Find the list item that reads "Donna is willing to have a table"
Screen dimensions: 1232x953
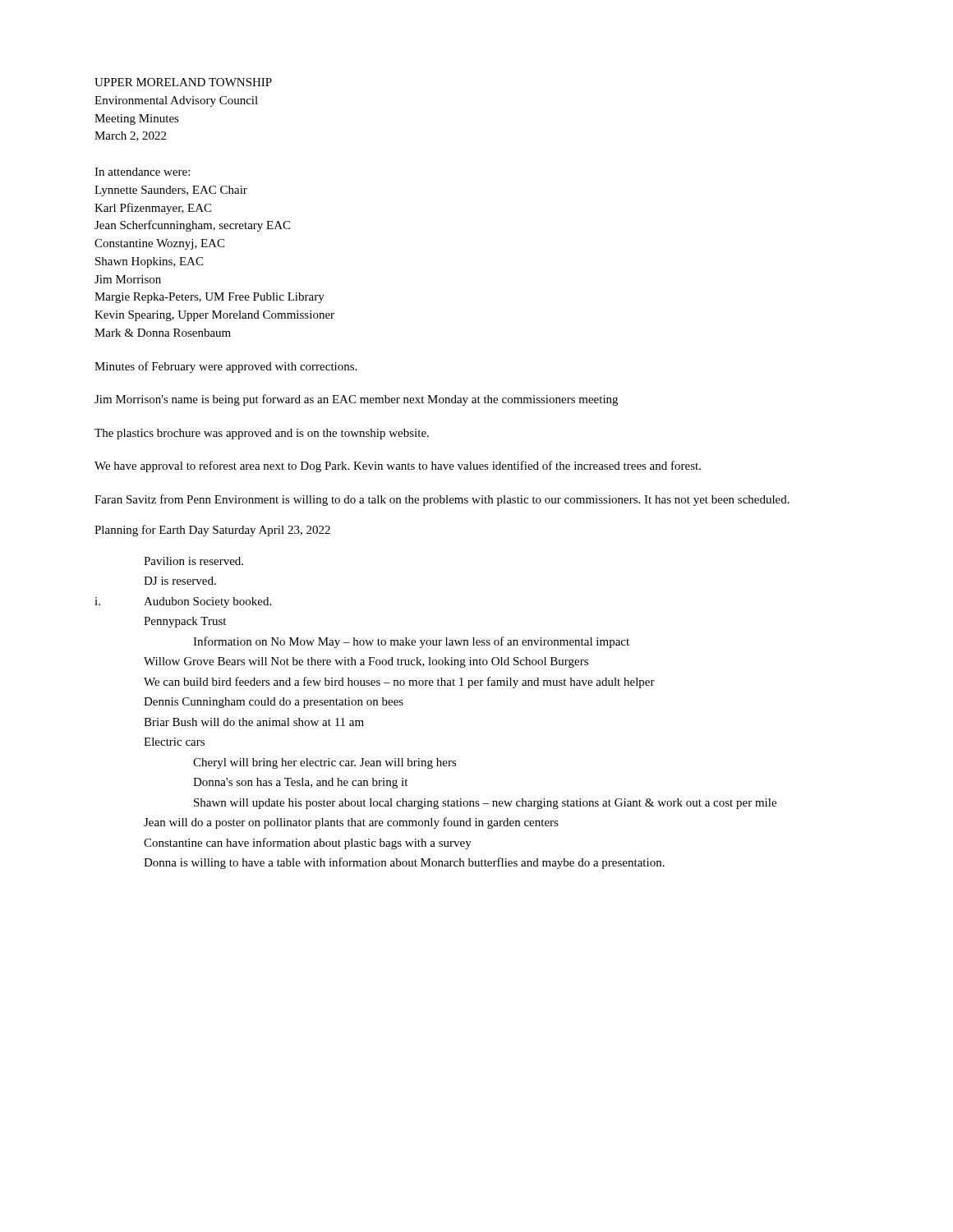(404, 862)
